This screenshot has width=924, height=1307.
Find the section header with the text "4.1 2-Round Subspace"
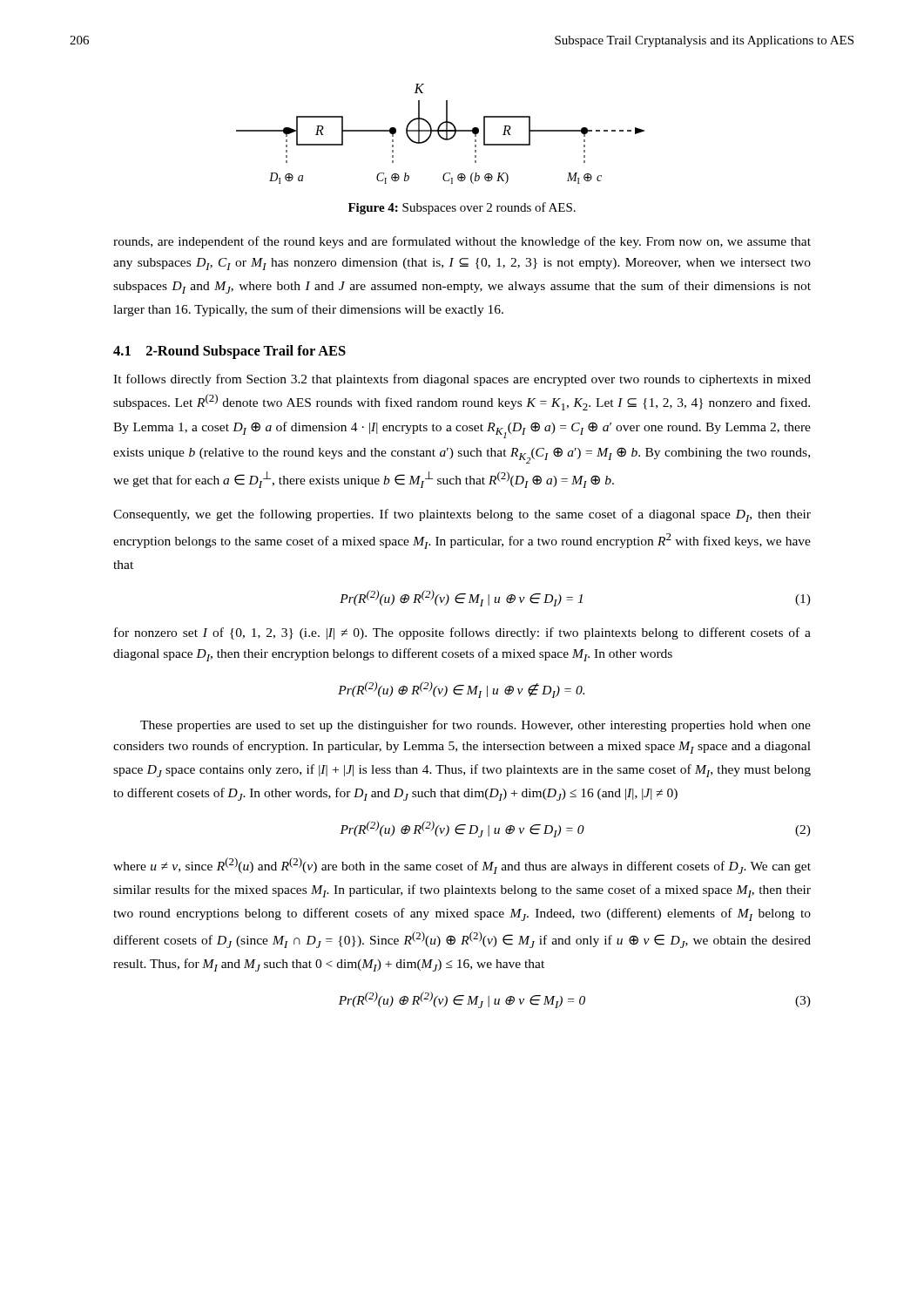click(230, 351)
